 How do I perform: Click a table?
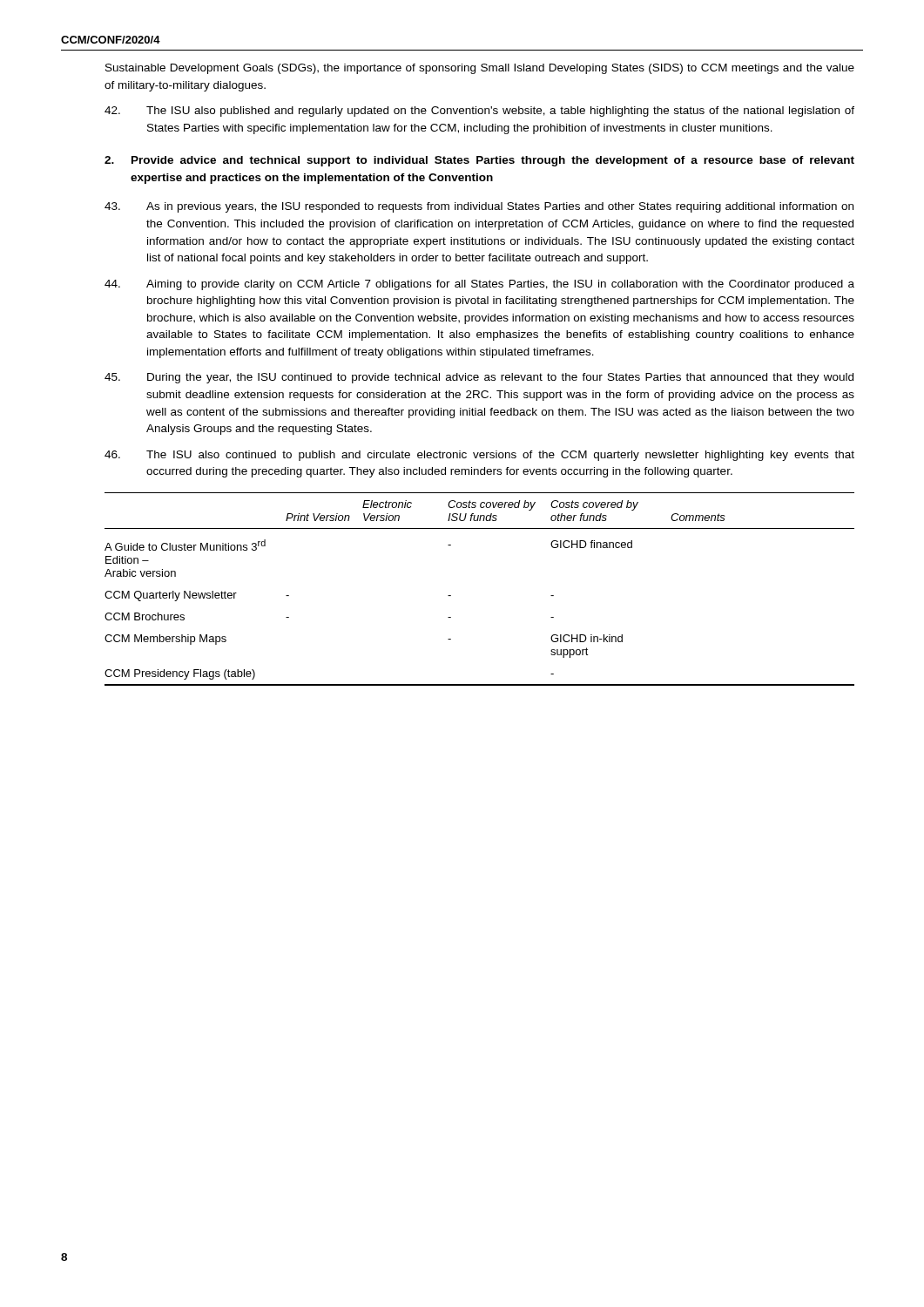pos(479,589)
